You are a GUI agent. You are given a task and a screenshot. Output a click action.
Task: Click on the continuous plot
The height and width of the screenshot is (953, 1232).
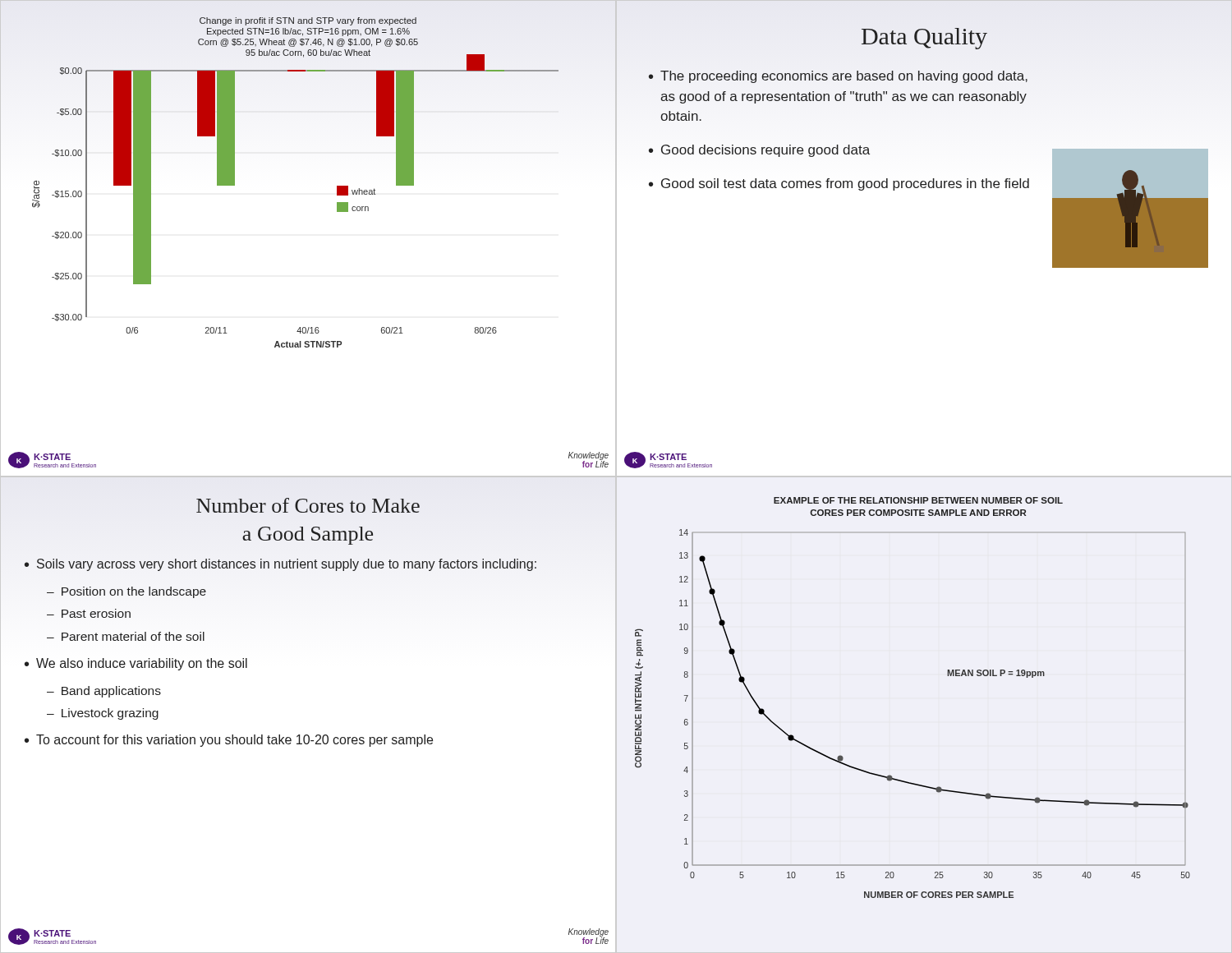click(x=924, y=715)
